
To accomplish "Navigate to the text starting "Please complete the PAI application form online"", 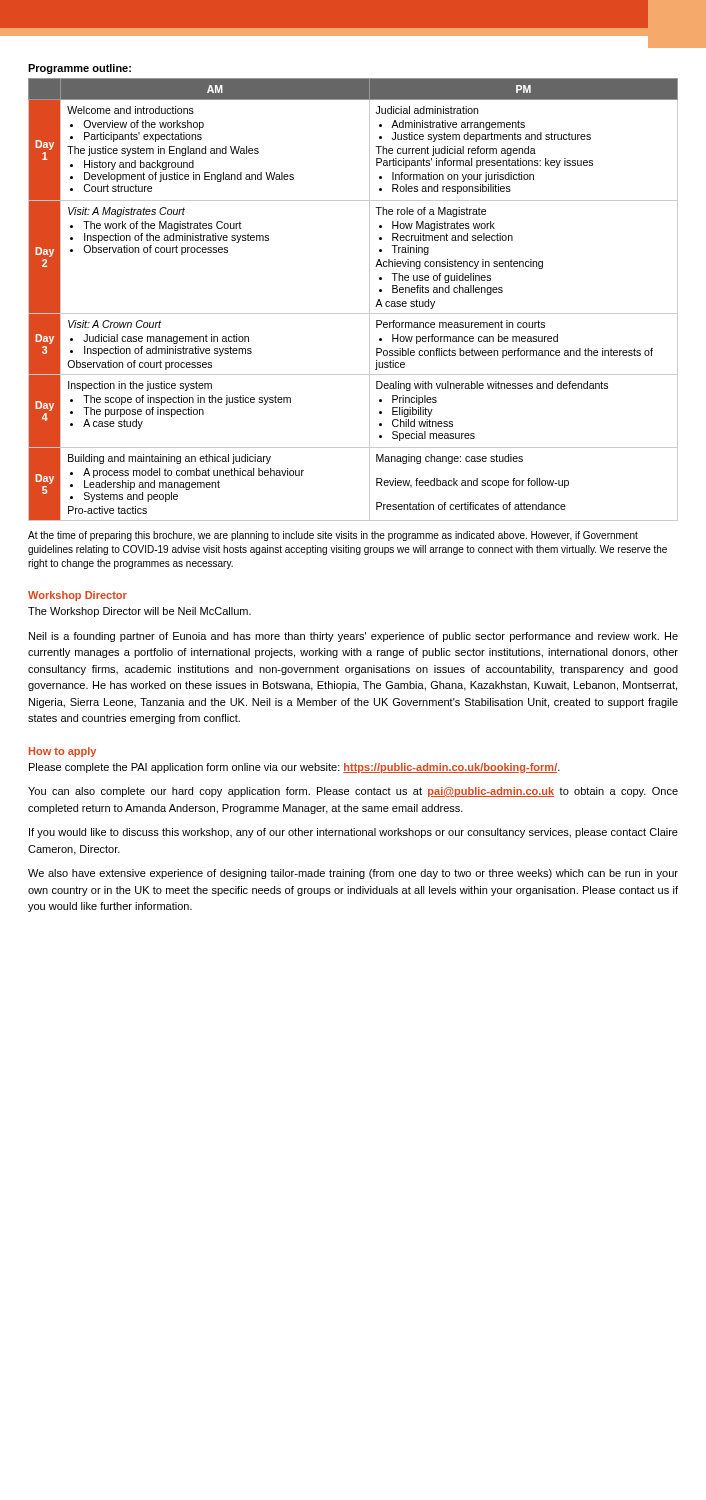I will tap(294, 766).
